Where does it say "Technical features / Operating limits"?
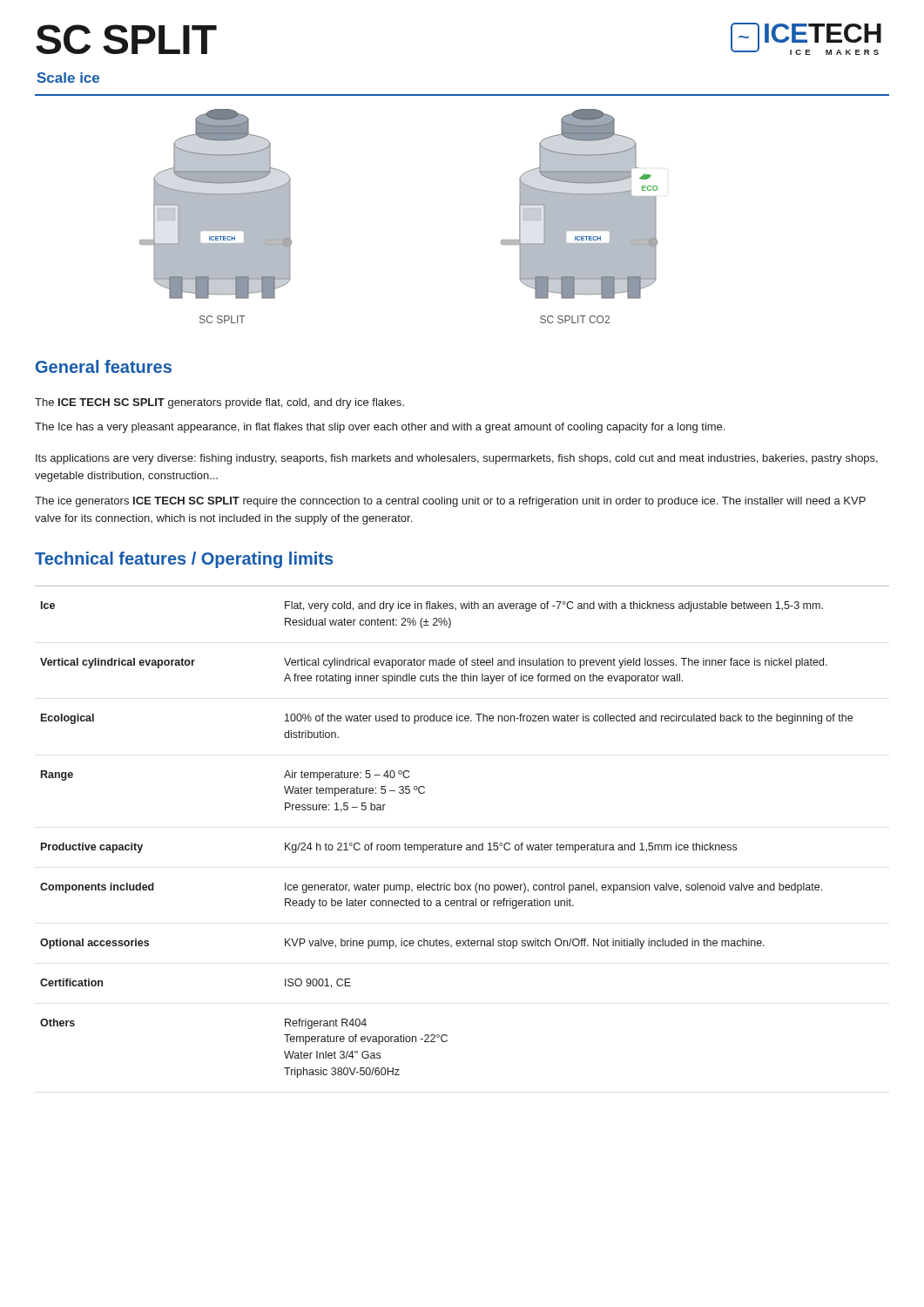The width and height of the screenshot is (924, 1307). point(184,559)
